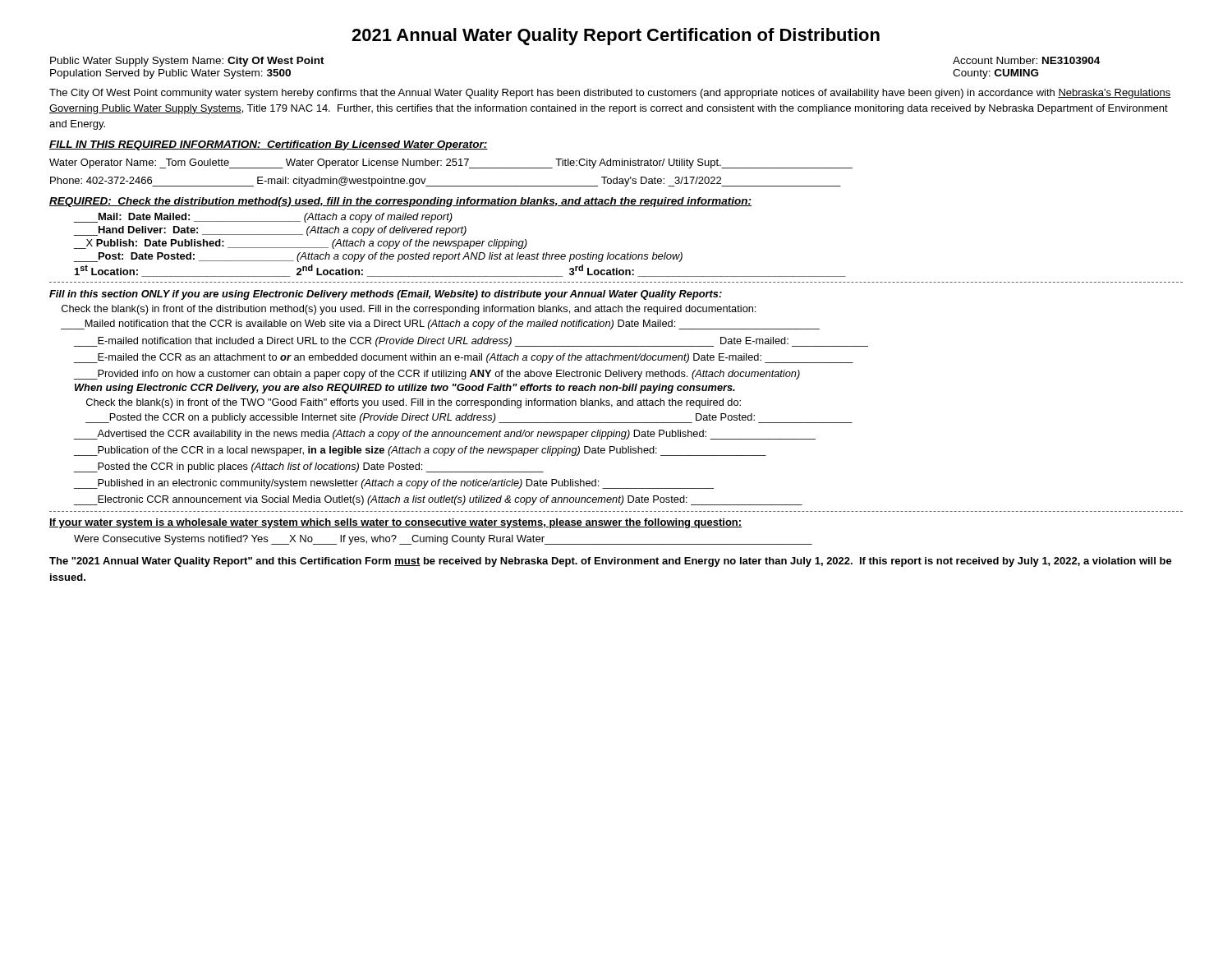Viewport: 1232px width, 953px height.
Task: Select the element starting "If your water system is a wholesale"
Action: (396, 522)
